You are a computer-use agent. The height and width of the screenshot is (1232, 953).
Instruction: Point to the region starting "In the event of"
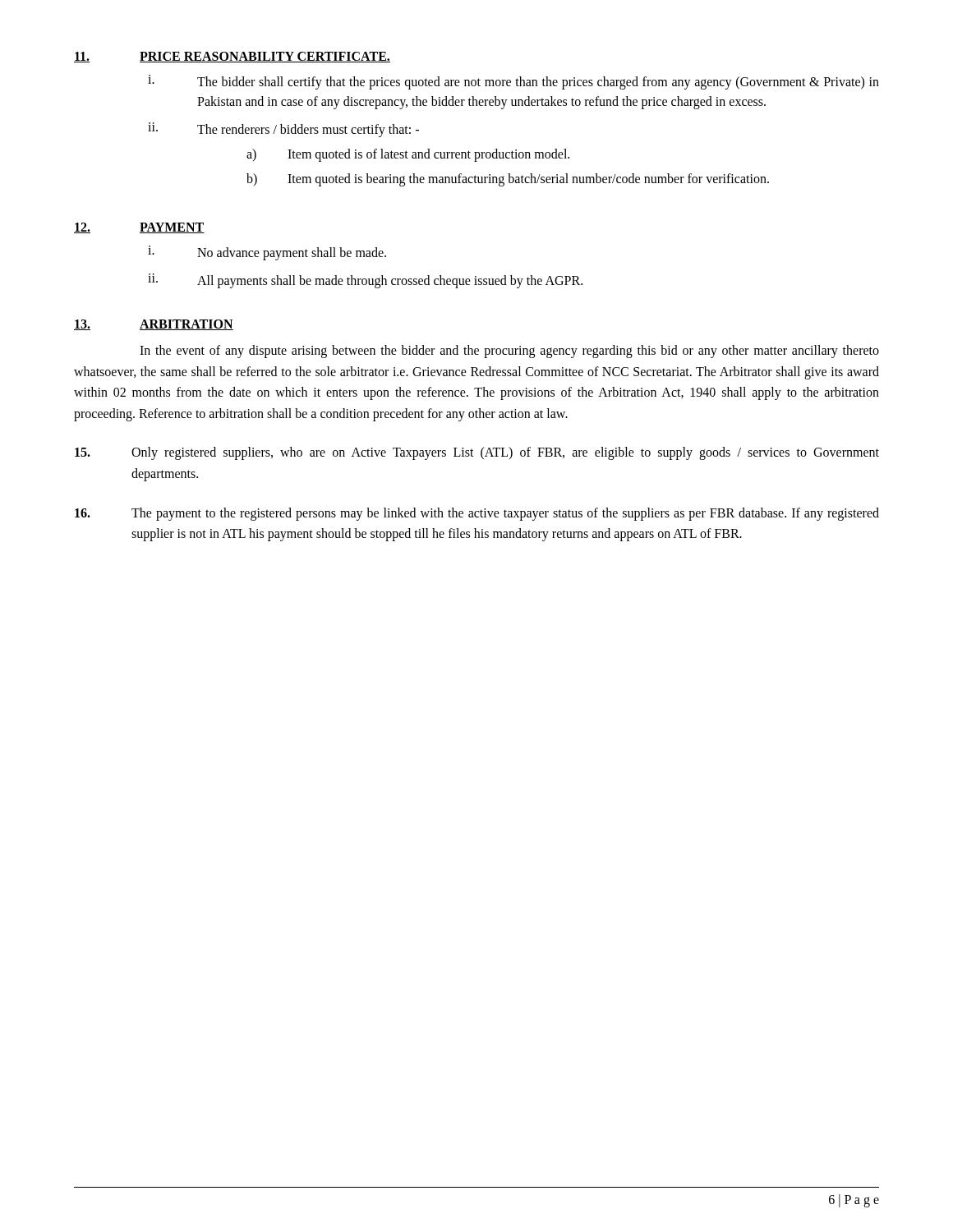[x=476, y=382]
